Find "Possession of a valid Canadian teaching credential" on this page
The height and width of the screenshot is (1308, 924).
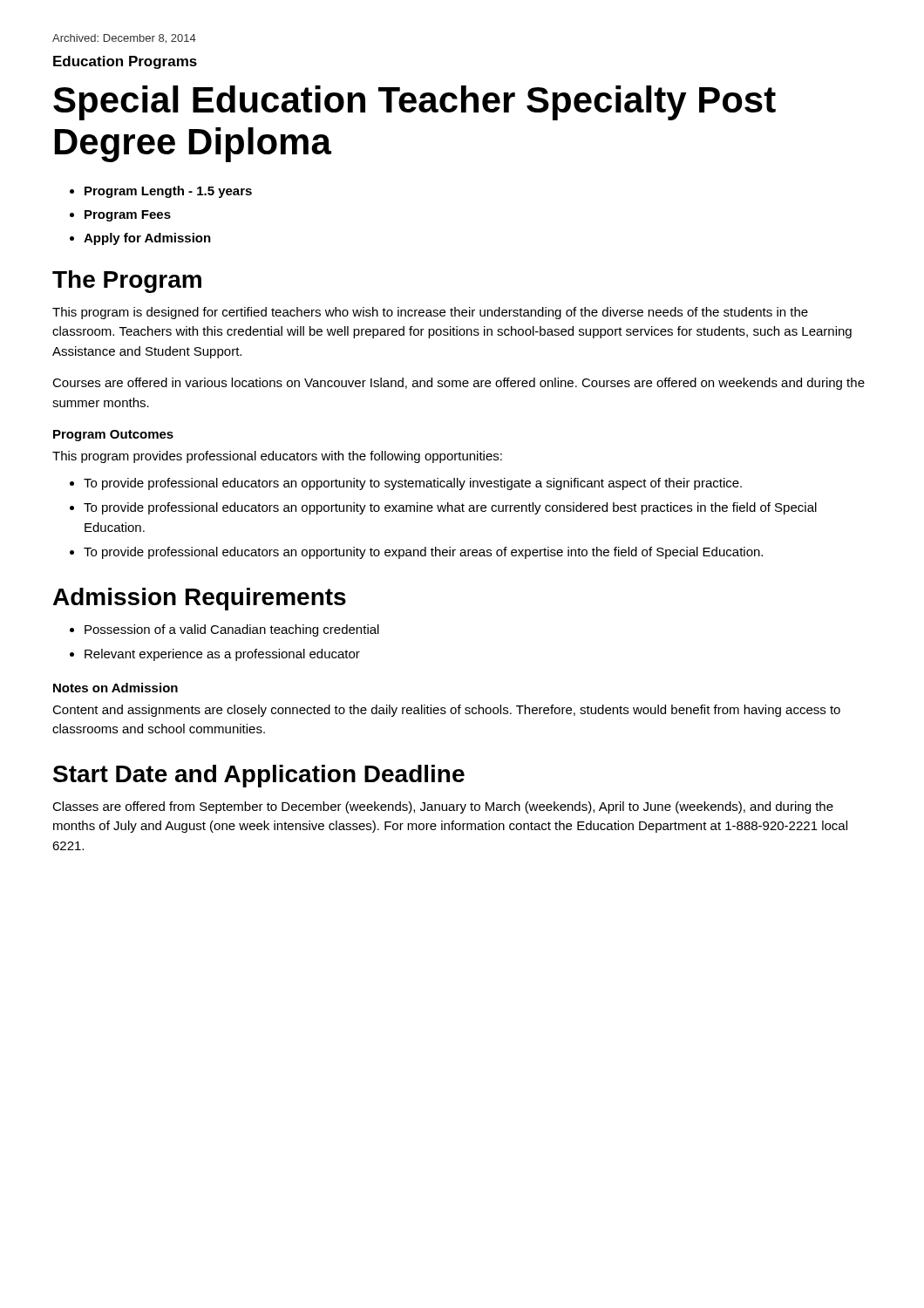232,629
